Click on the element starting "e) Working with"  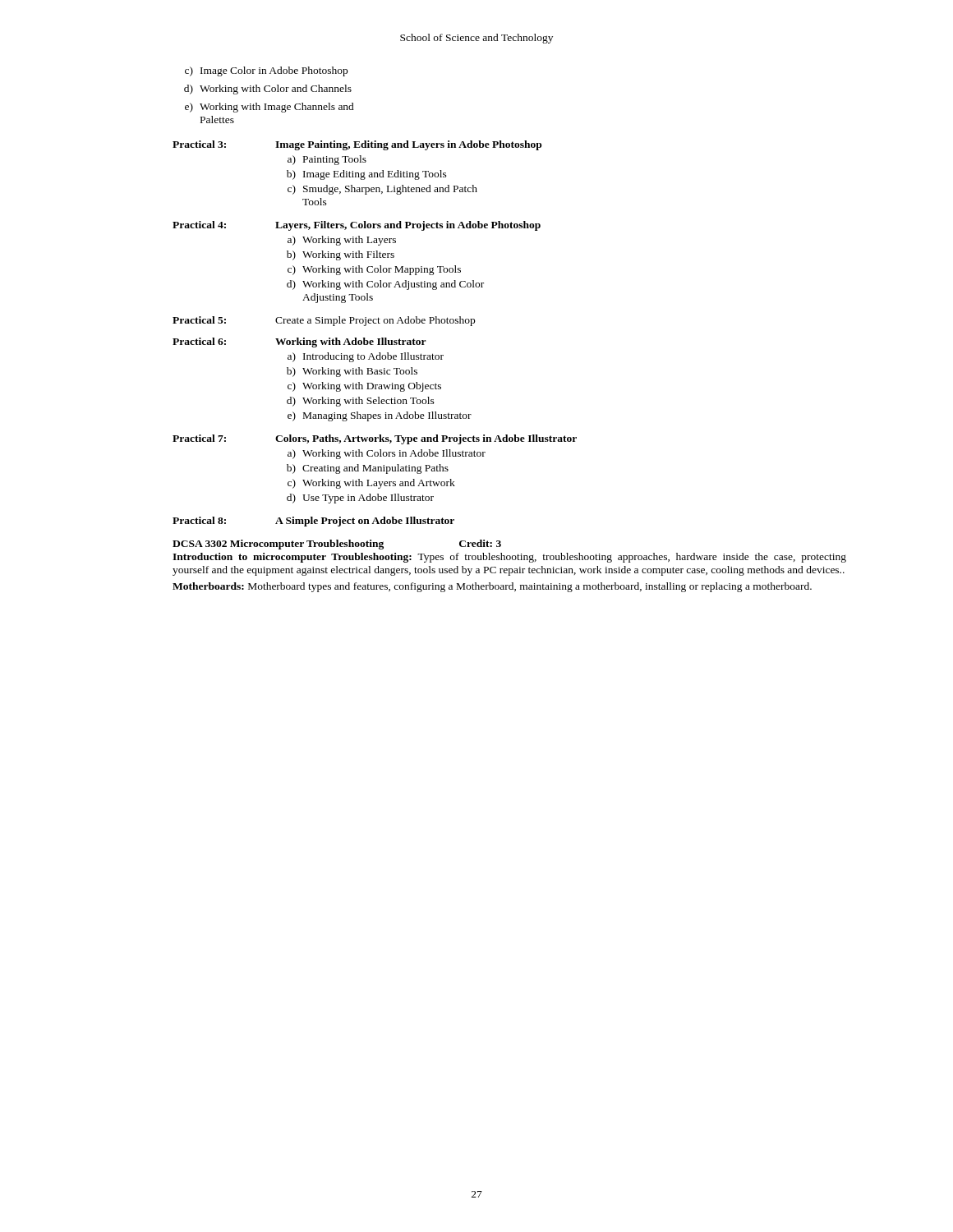coord(269,108)
